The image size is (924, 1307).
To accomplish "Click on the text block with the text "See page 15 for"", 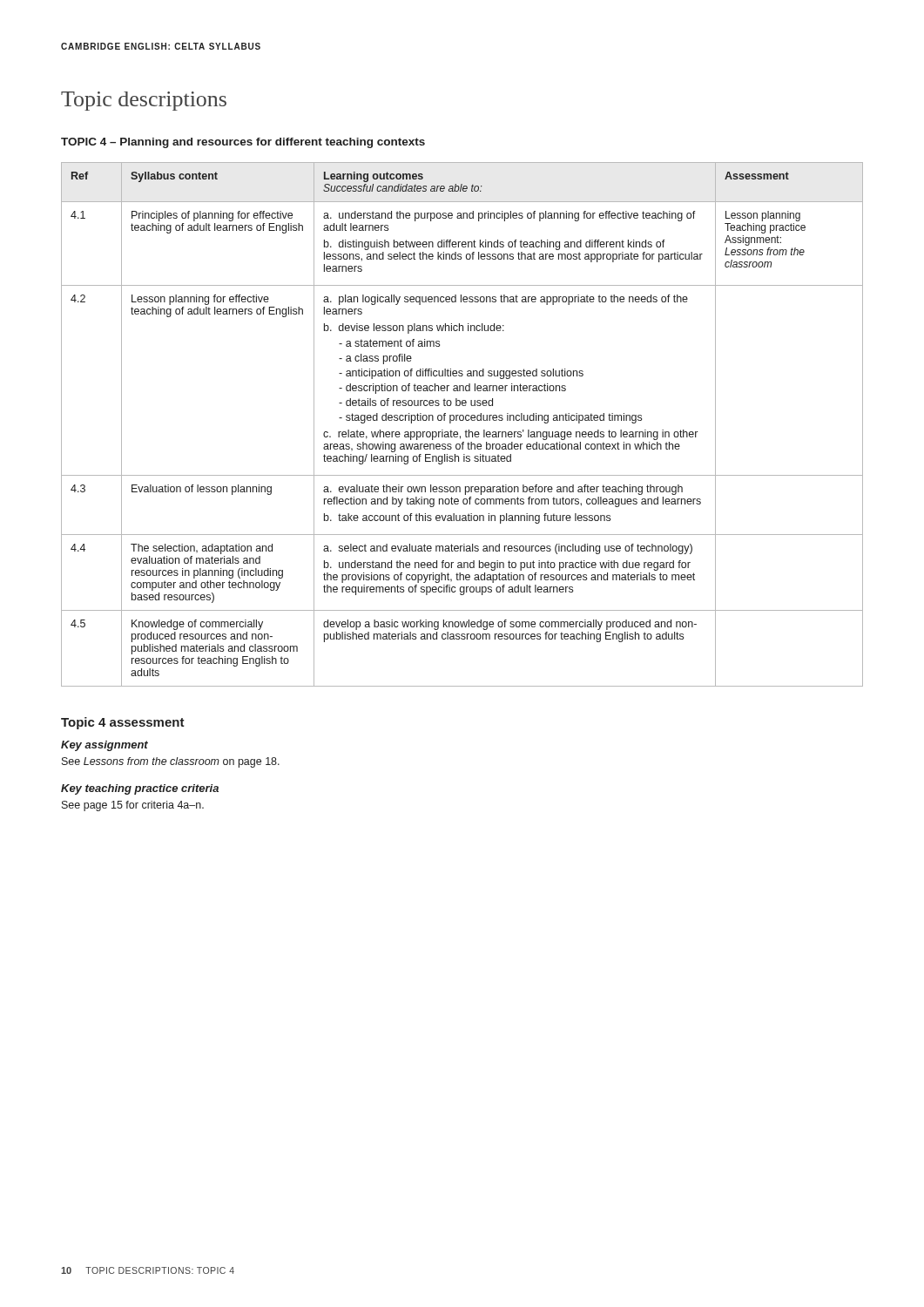I will pyautogui.click(x=133, y=805).
